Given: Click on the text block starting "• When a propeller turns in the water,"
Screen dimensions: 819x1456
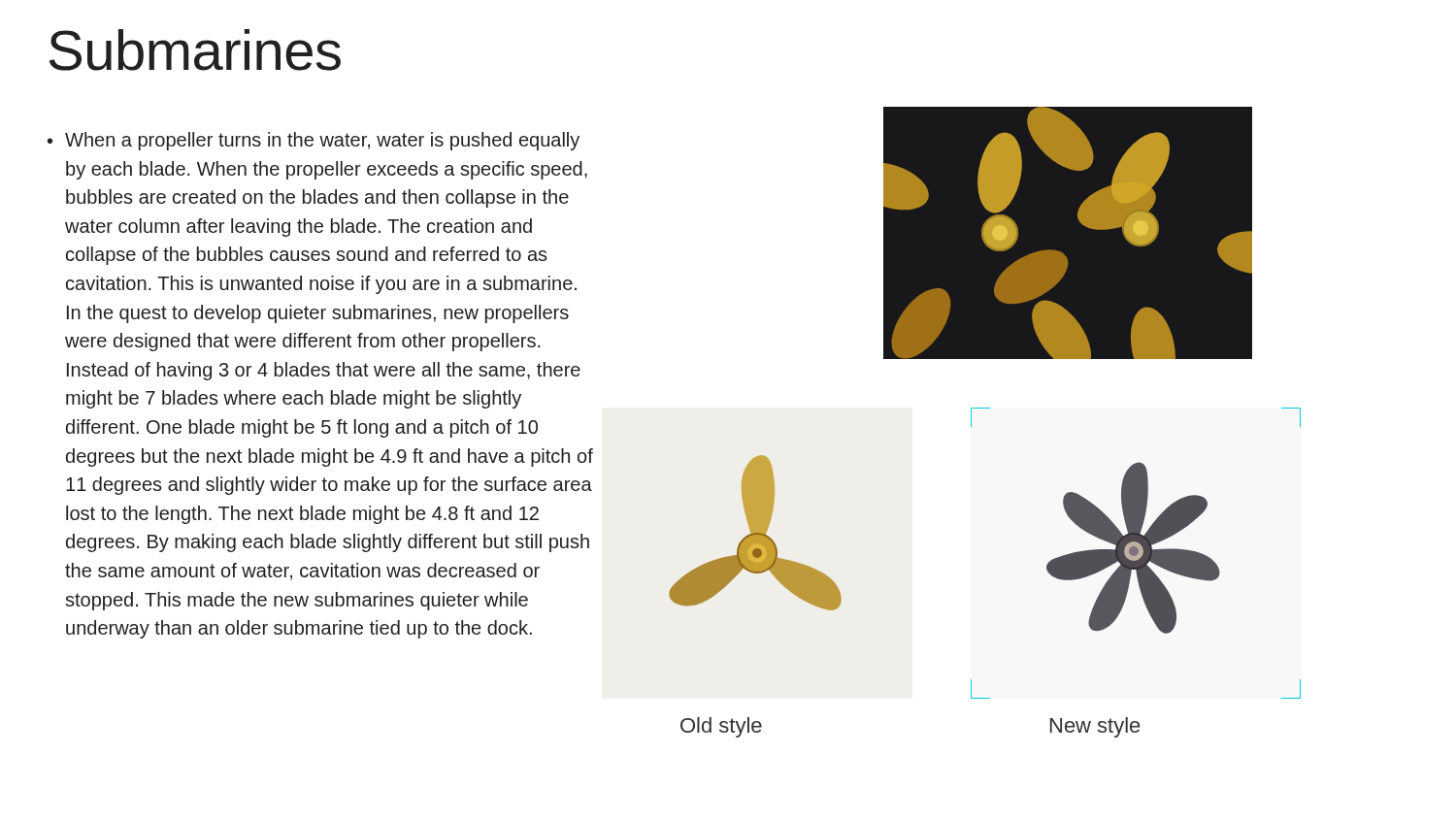Looking at the screenshot, I should (x=323, y=385).
